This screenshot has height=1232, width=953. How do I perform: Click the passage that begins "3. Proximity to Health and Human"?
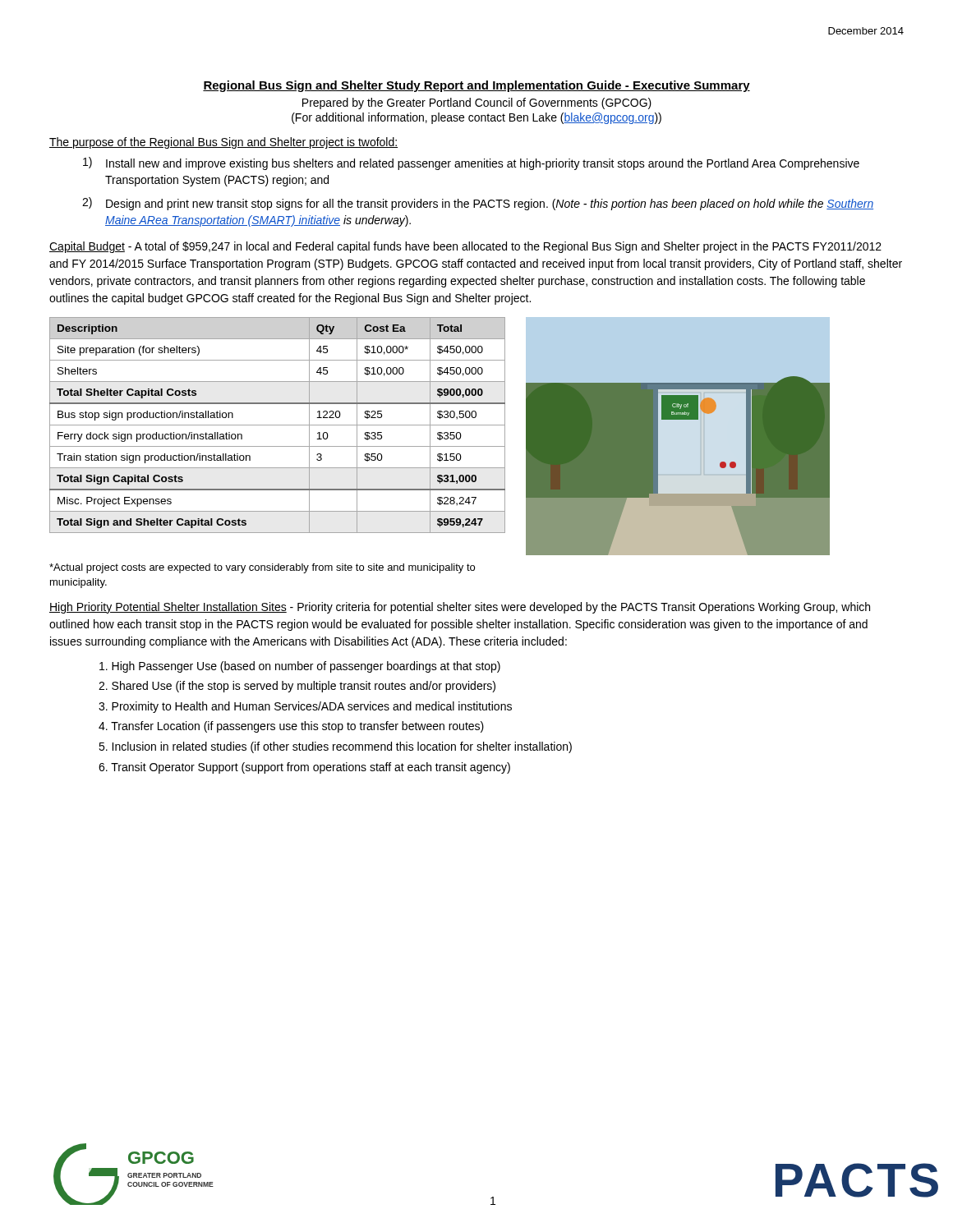[305, 706]
